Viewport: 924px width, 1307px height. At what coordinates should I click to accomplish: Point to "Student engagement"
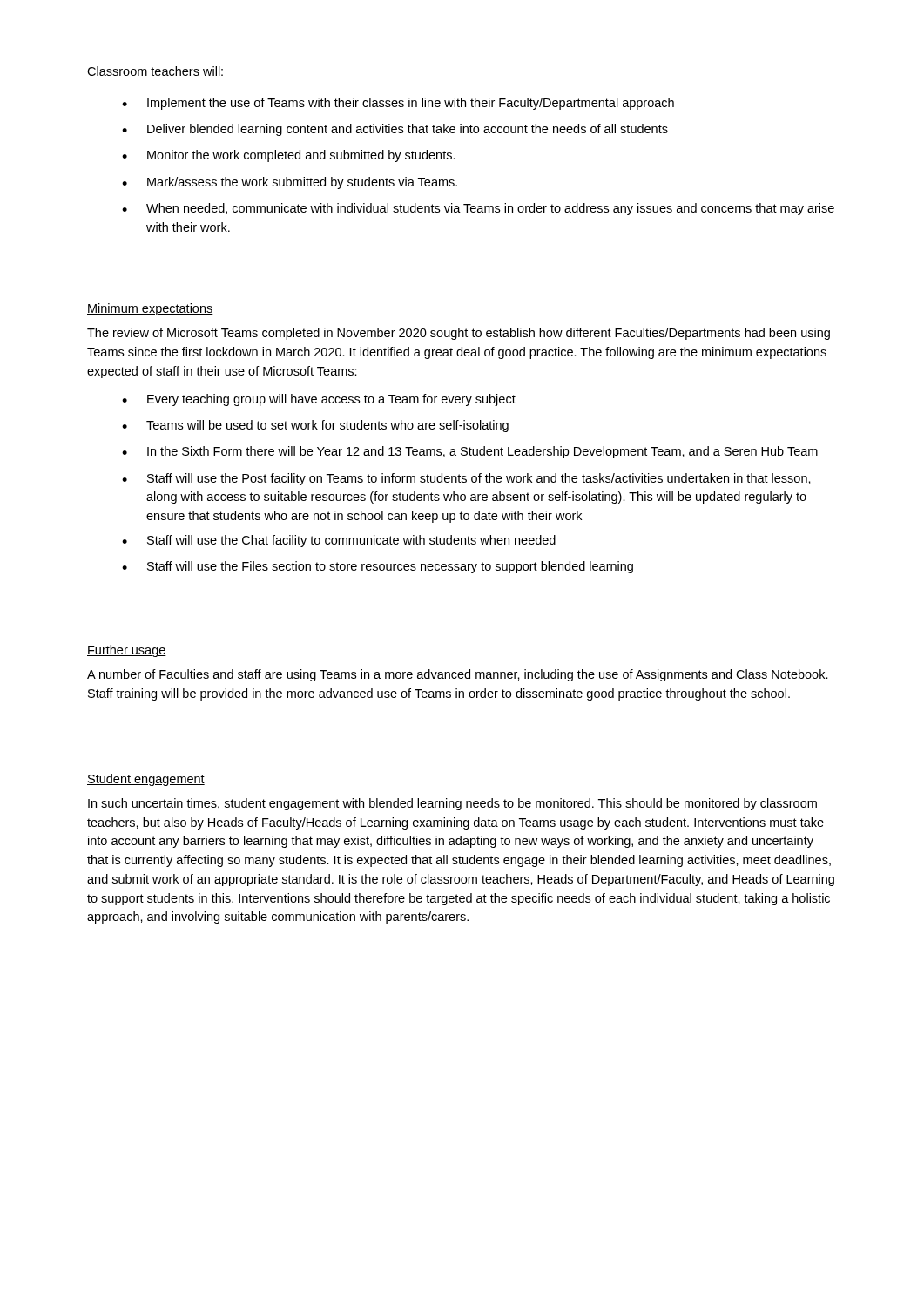click(146, 779)
